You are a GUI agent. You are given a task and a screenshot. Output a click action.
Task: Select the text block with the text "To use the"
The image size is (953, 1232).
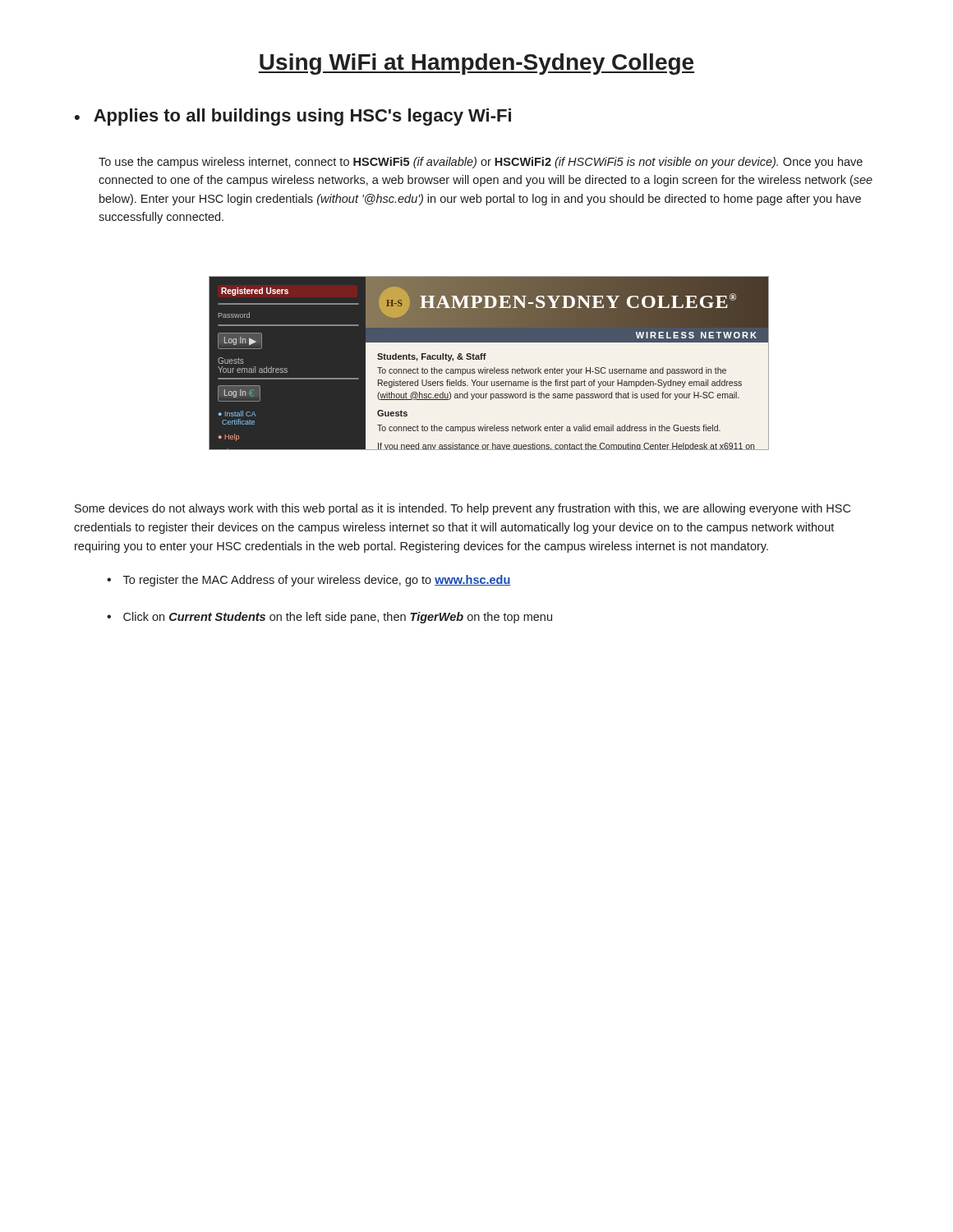click(x=486, y=189)
